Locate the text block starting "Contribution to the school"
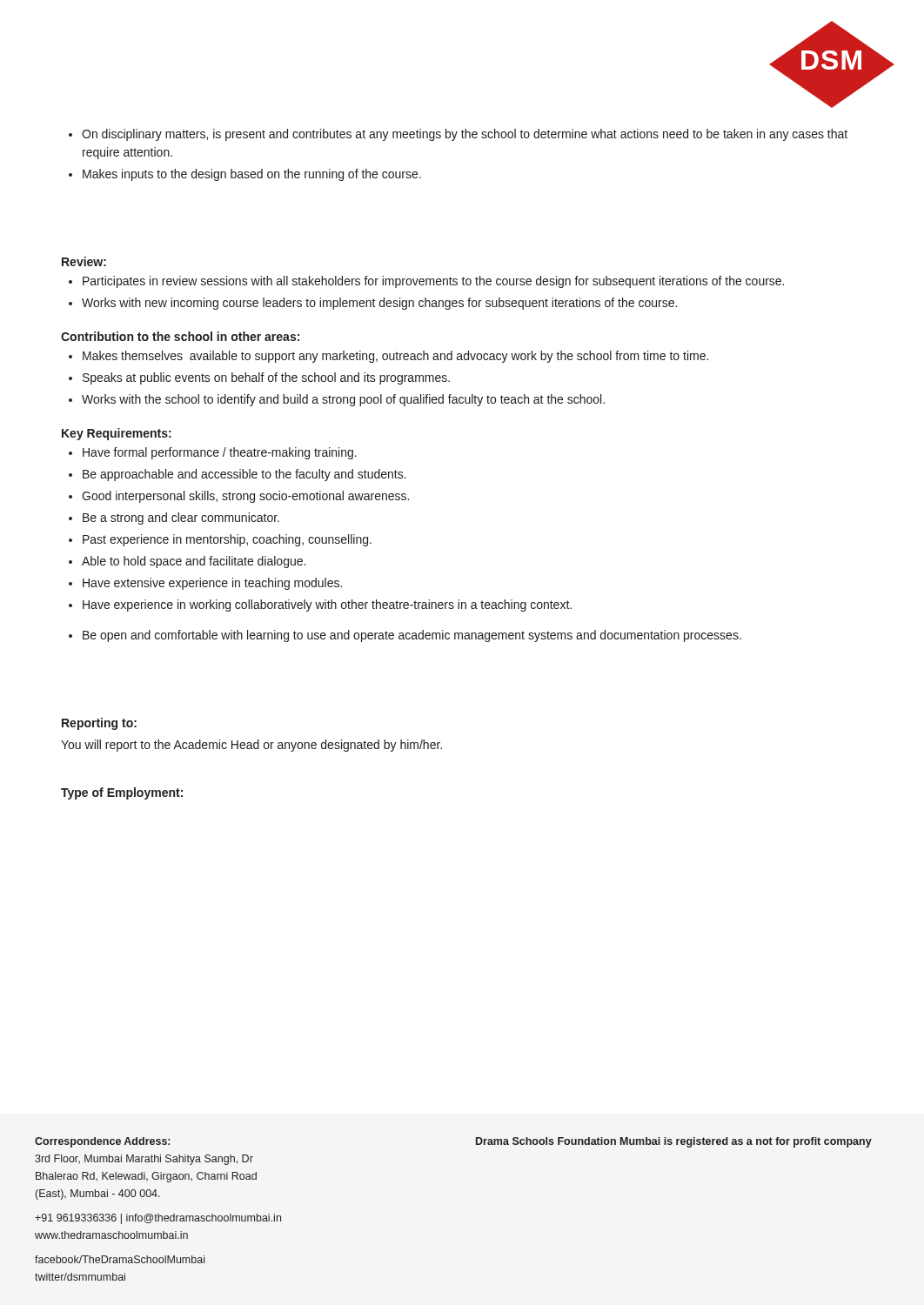The image size is (924, 1305). coord(181,337)
